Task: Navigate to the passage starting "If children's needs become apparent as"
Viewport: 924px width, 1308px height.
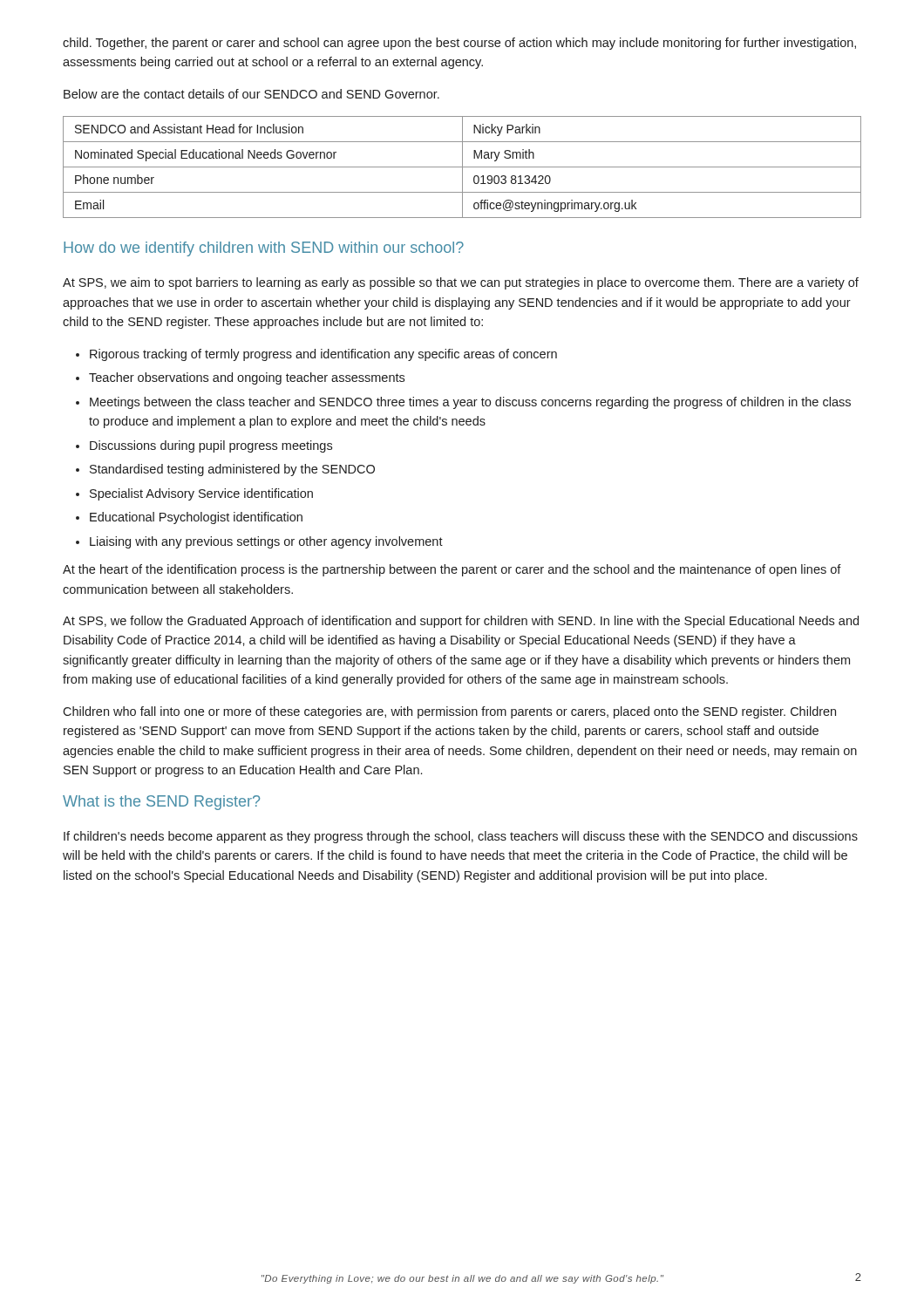Action: [460, 856]
